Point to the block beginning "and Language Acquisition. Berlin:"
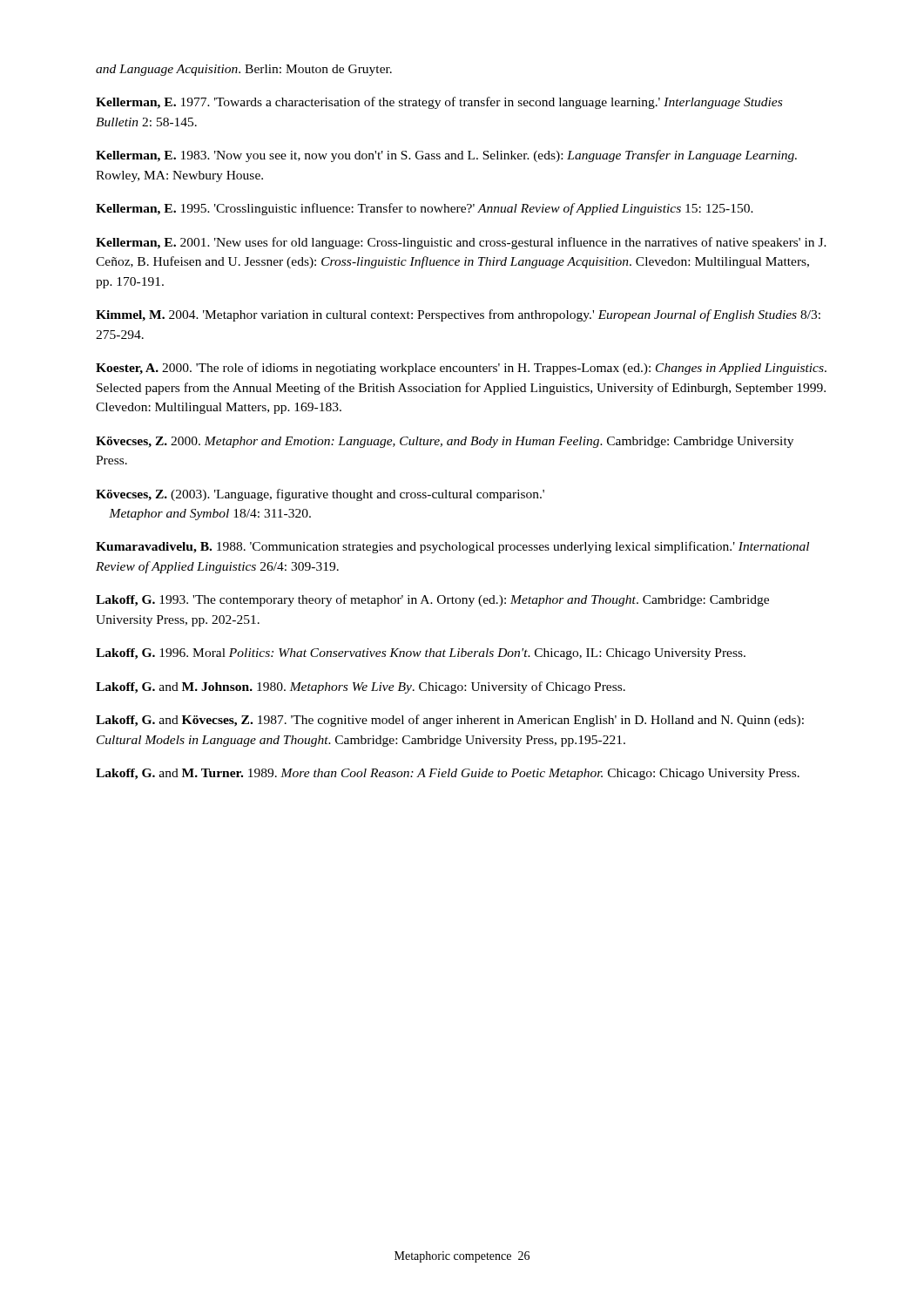This screenshot has width=924, height=1307. point(244,70)
